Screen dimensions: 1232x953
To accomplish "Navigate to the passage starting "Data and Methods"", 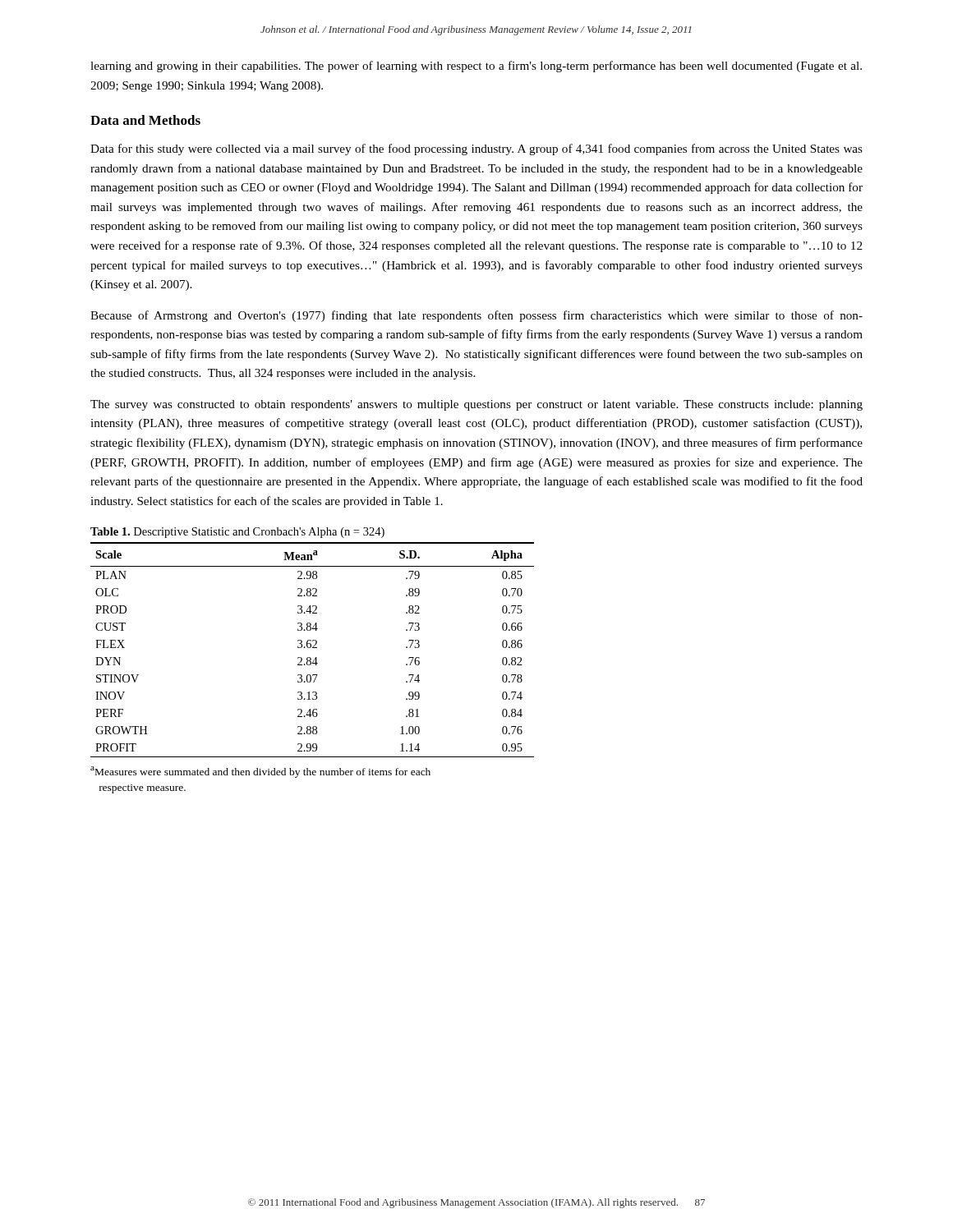I will click(145, 120).
